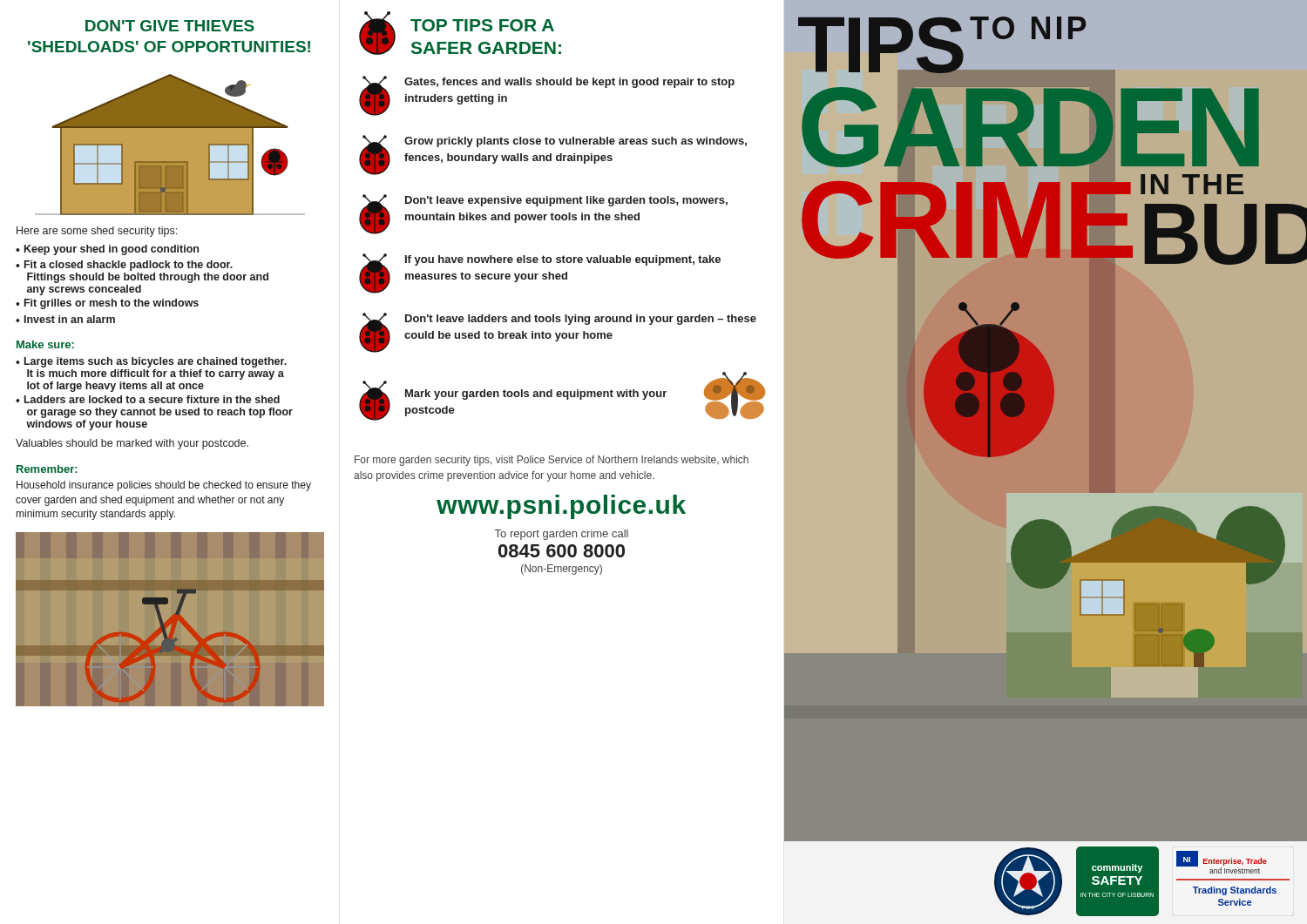
Task: Locate the block of text that opens with "Don't leave expensive equipment like garden"
Action: pyautogui.click(x=566, y=208)
